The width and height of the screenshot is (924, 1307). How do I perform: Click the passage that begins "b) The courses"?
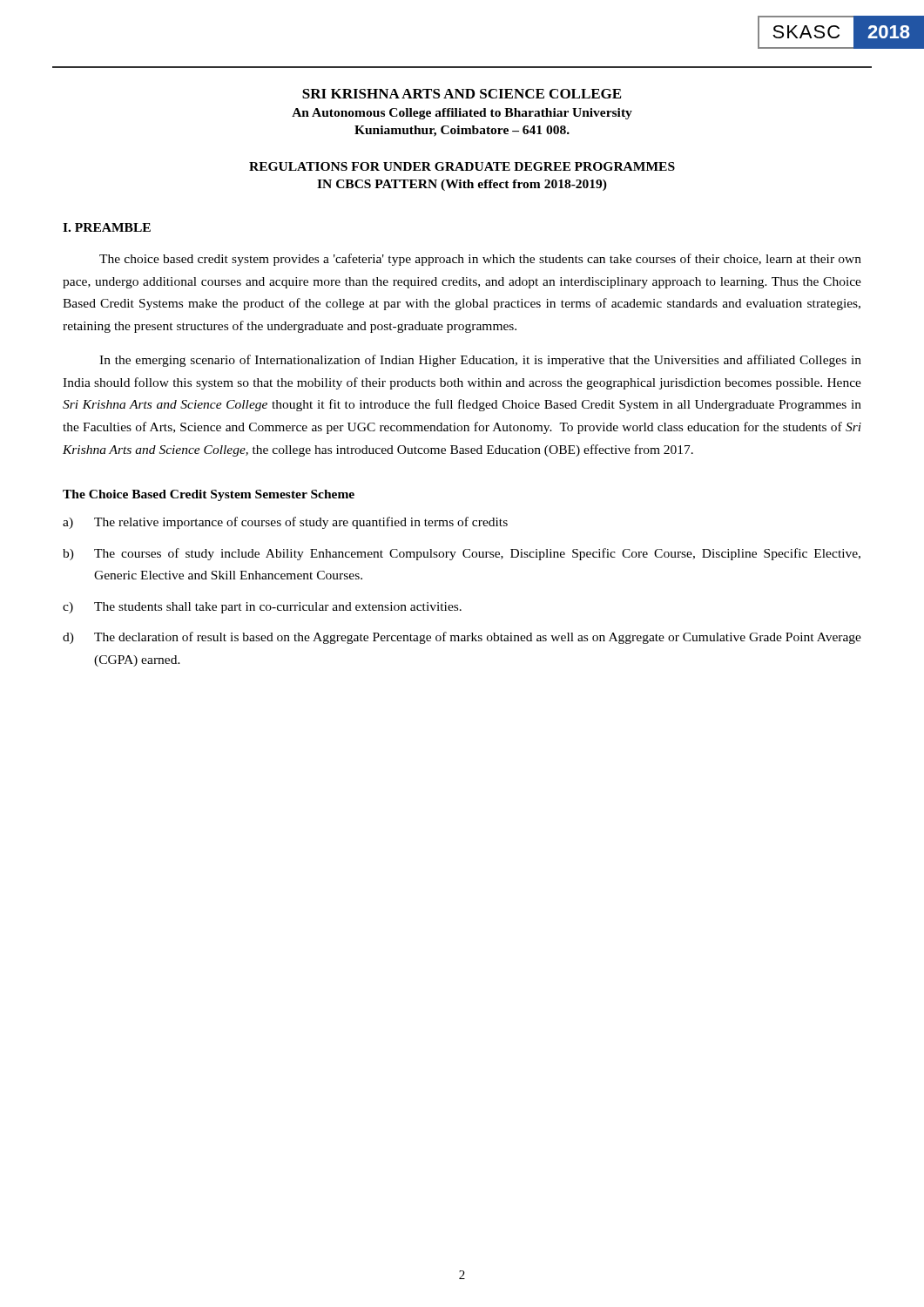(x=462, y=562)
